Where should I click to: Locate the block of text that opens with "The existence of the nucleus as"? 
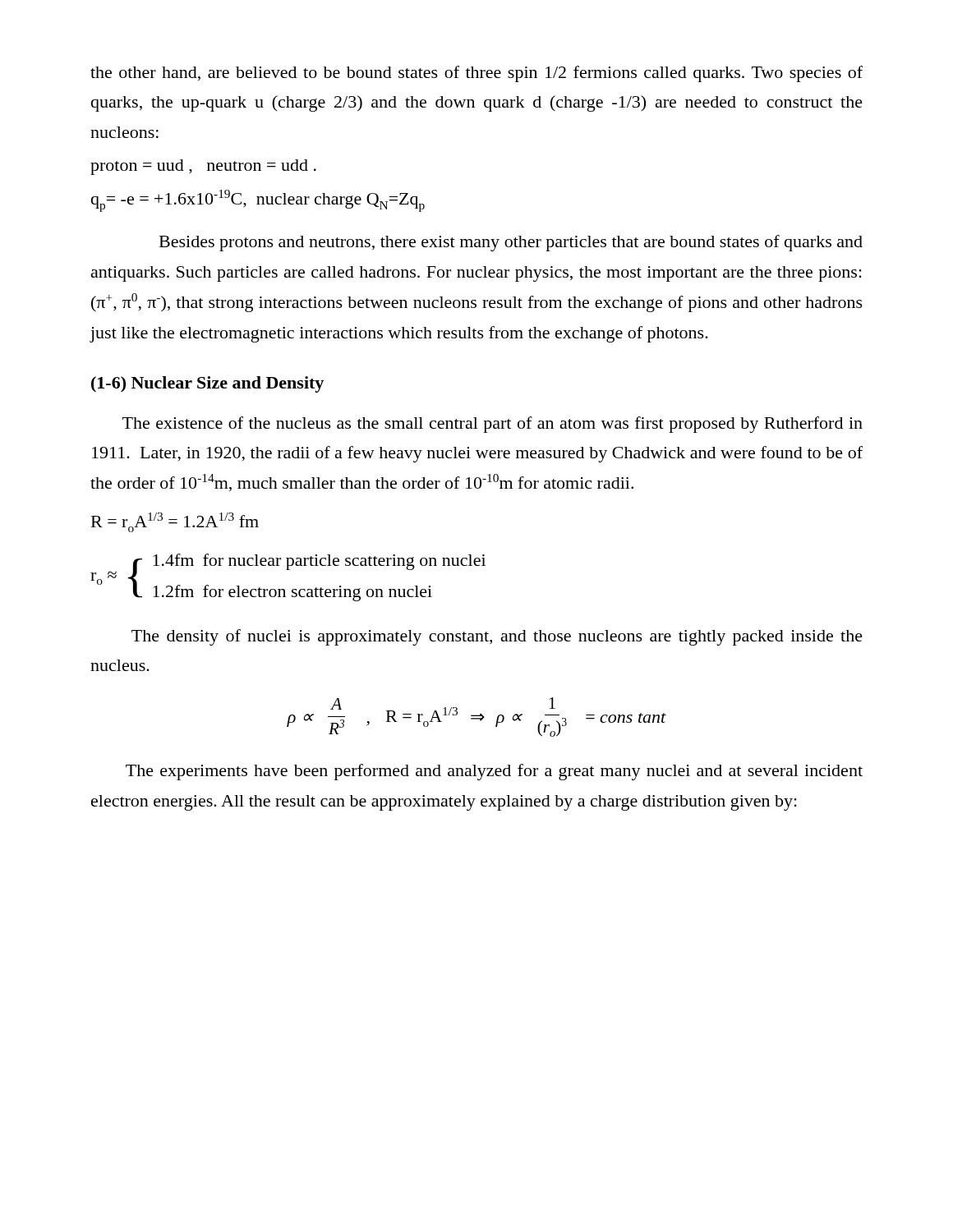(476, 453)
